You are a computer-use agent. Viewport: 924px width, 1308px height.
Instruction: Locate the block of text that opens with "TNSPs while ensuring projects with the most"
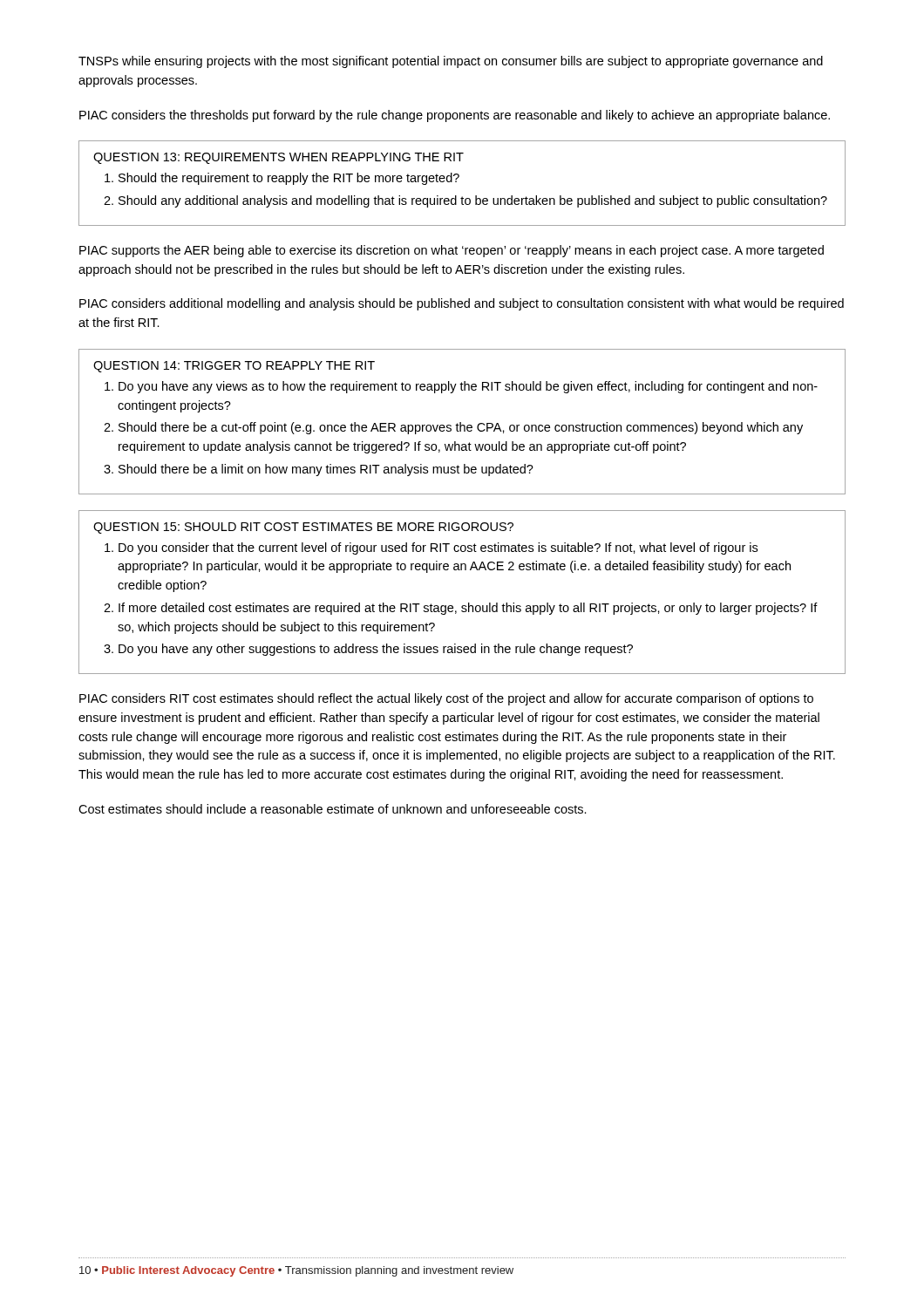click(451, 71)
